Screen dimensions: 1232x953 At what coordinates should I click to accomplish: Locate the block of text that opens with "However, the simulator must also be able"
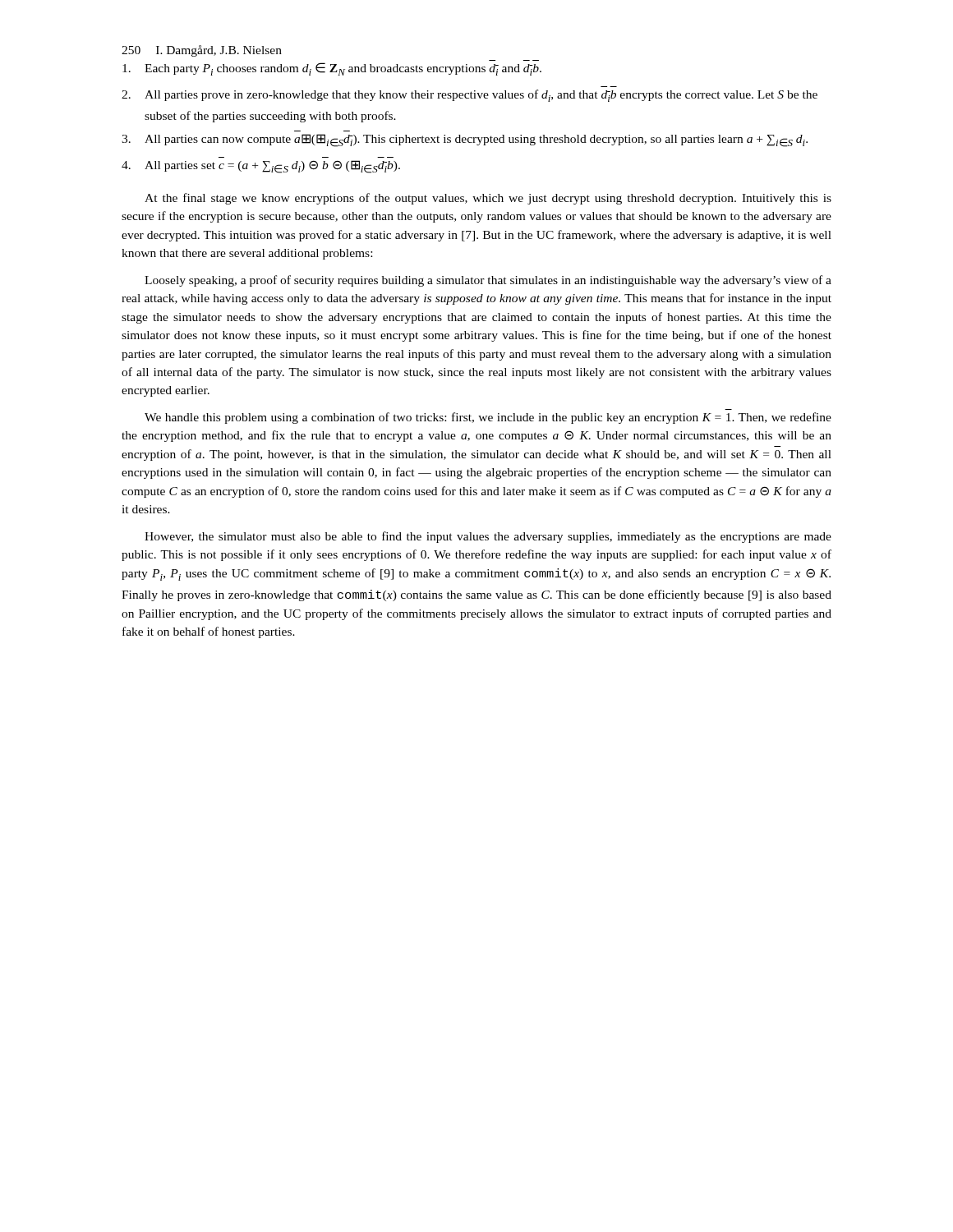[476, 584]
